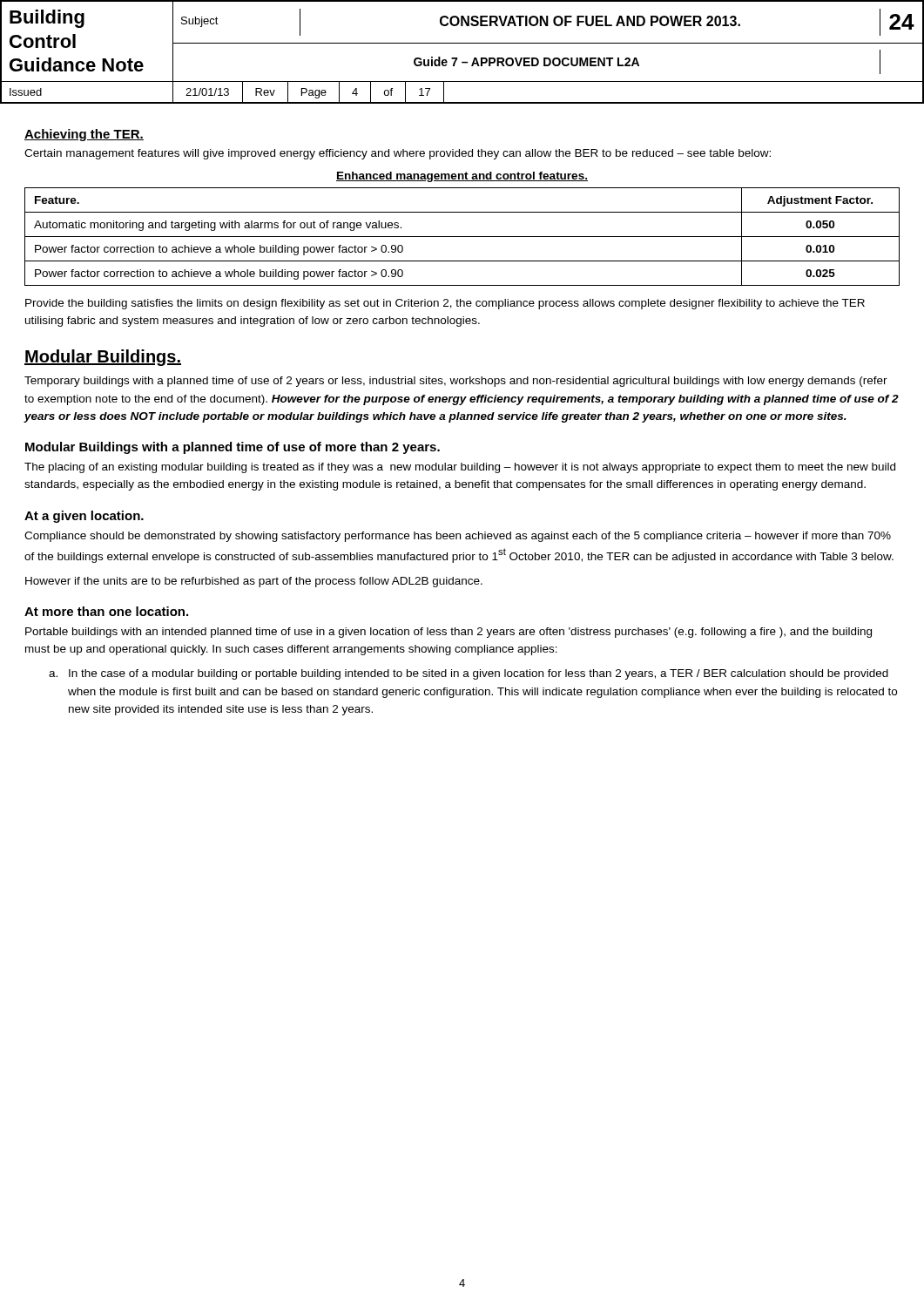The width and height of the screenshot is (924, 1307).
Task: Find the caption on this page that starts "Enhanced management and"
Action: point(462,175)
